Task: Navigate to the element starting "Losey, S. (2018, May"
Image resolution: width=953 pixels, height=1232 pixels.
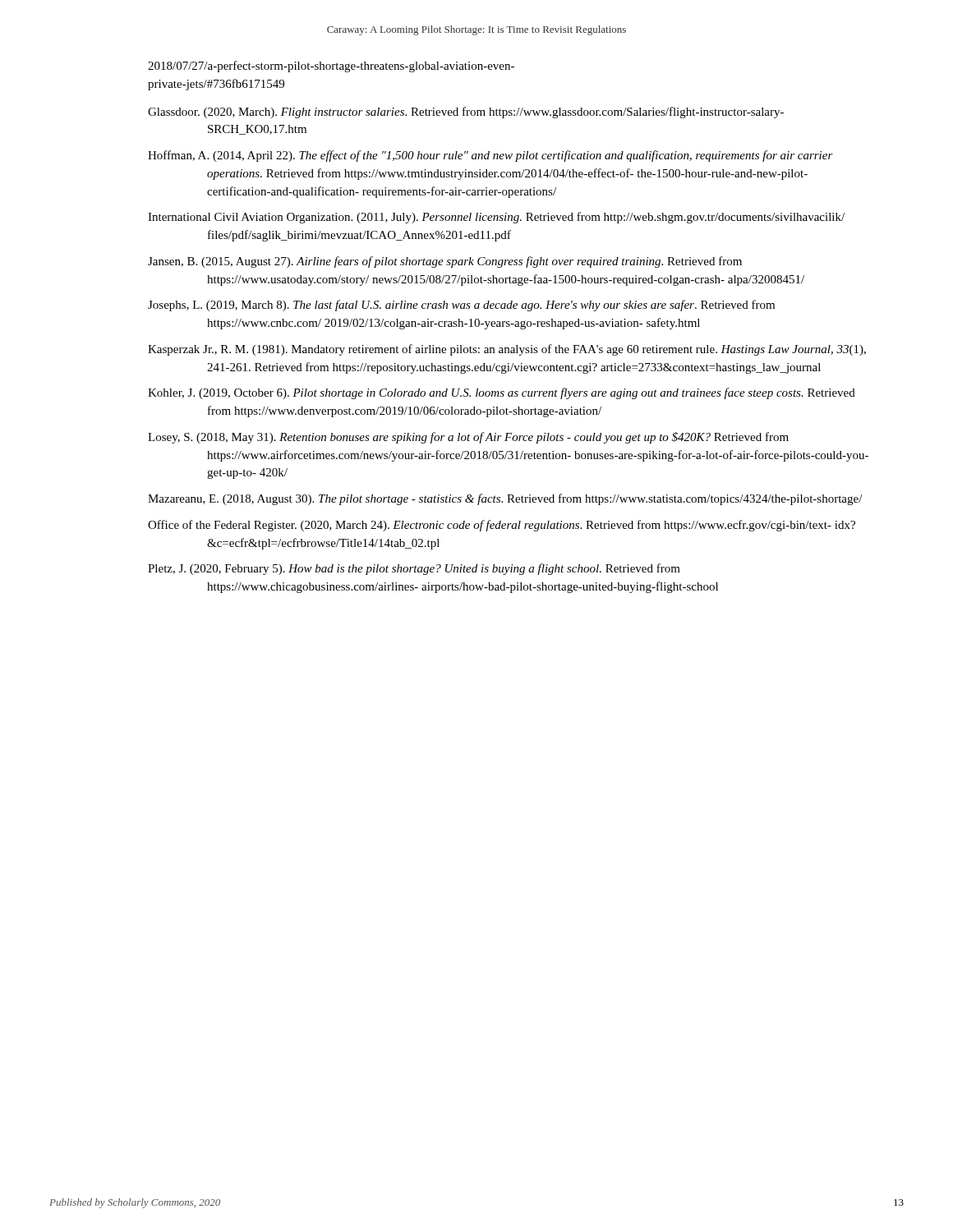Action: (x=508, y=455)
